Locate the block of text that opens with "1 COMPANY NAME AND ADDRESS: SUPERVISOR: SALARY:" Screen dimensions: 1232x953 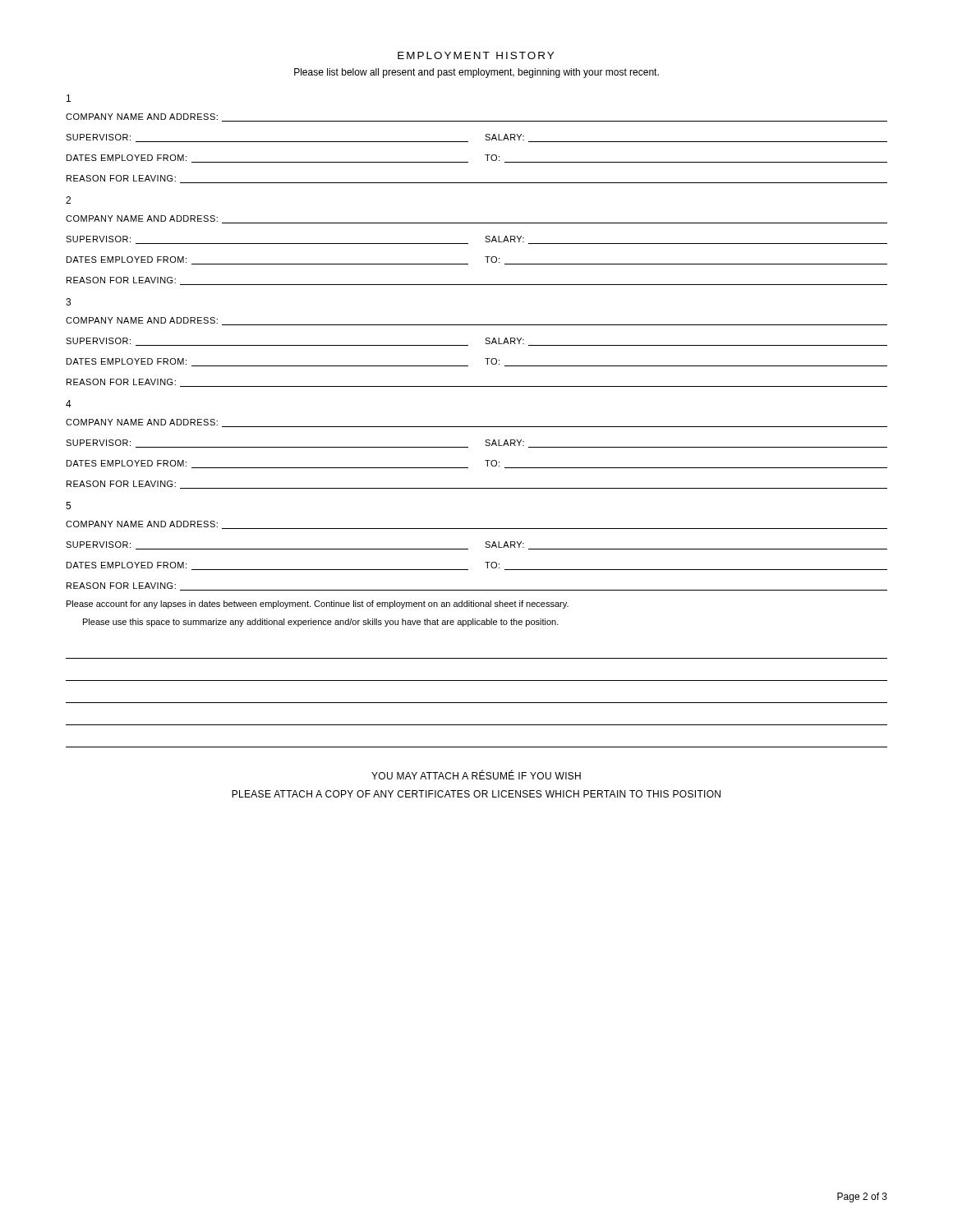476,138
